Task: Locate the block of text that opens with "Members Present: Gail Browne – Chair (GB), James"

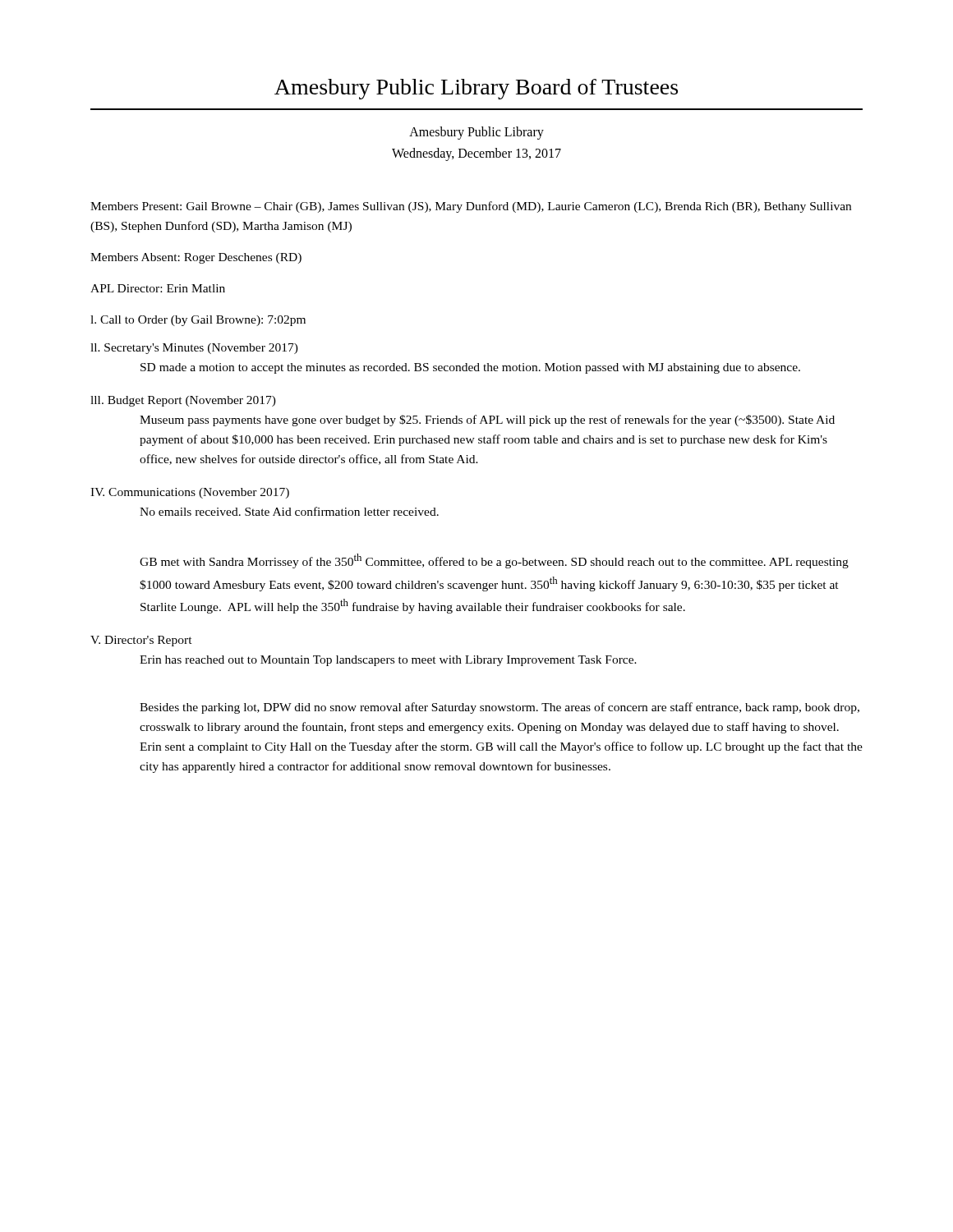Action: coord(471,216)
